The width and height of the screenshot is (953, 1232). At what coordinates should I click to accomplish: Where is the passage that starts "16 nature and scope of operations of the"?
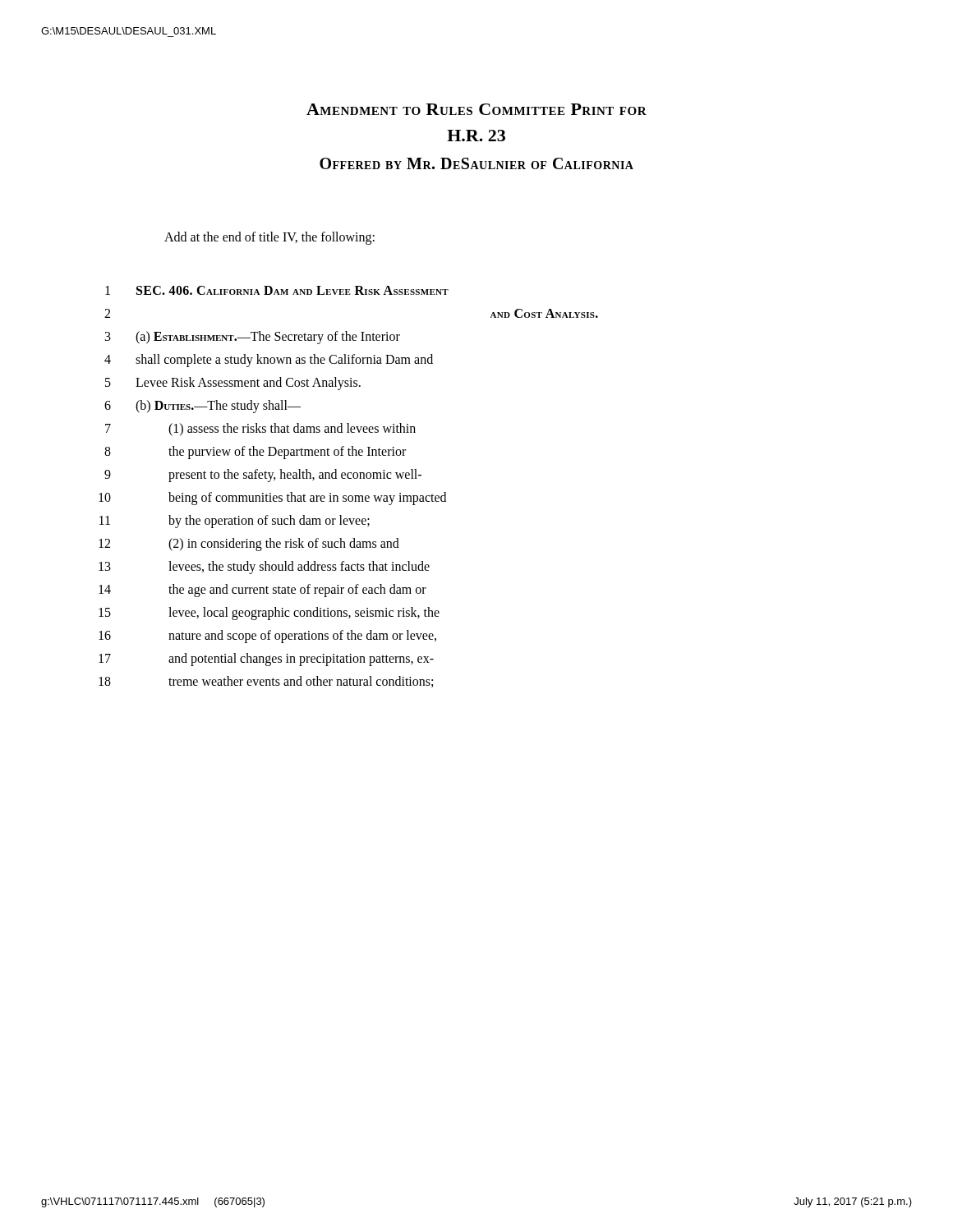[x=267, y=637]
